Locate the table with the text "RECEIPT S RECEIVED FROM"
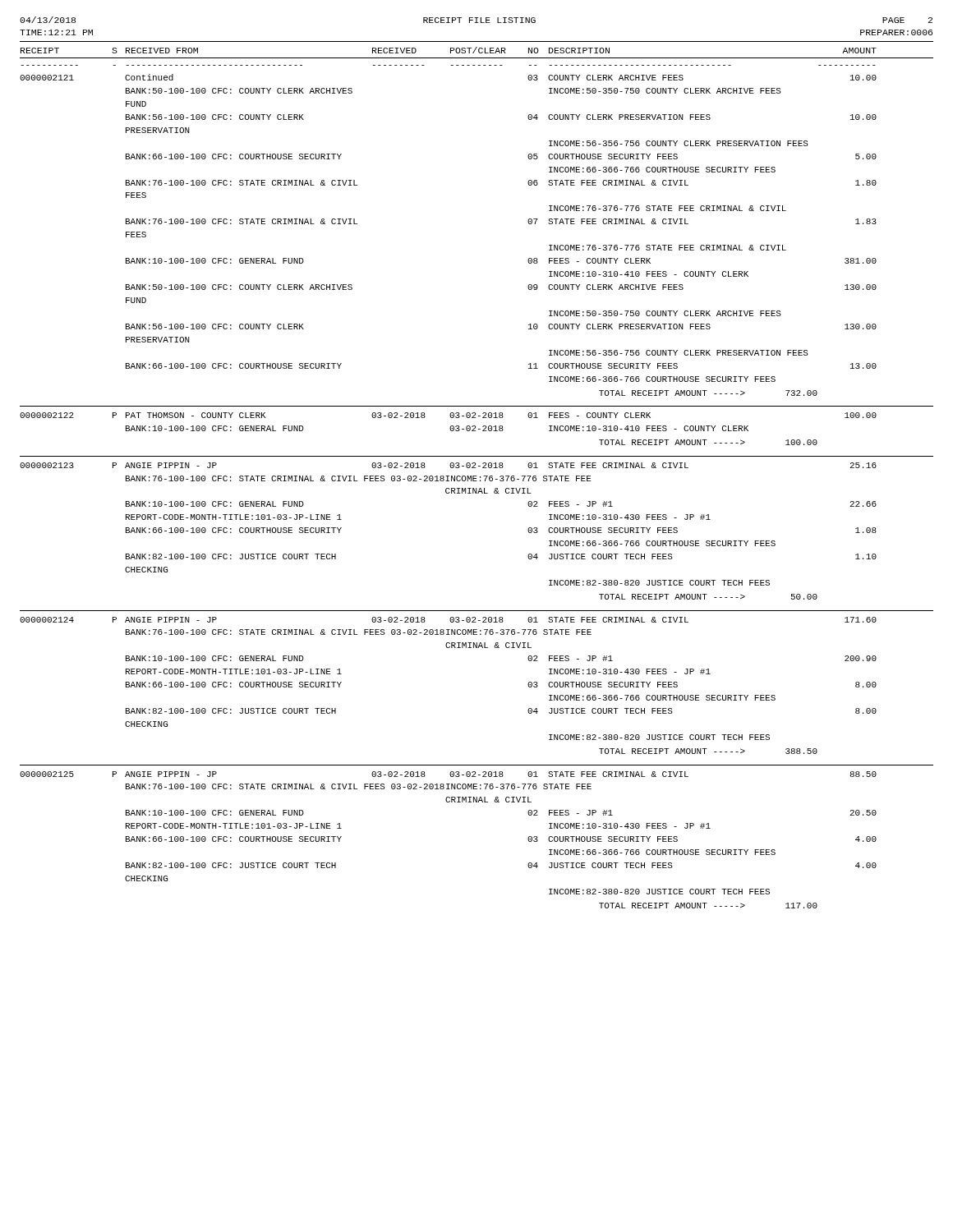The width and height of the screenshot is (953, 1232). click(x=476, y=479)
